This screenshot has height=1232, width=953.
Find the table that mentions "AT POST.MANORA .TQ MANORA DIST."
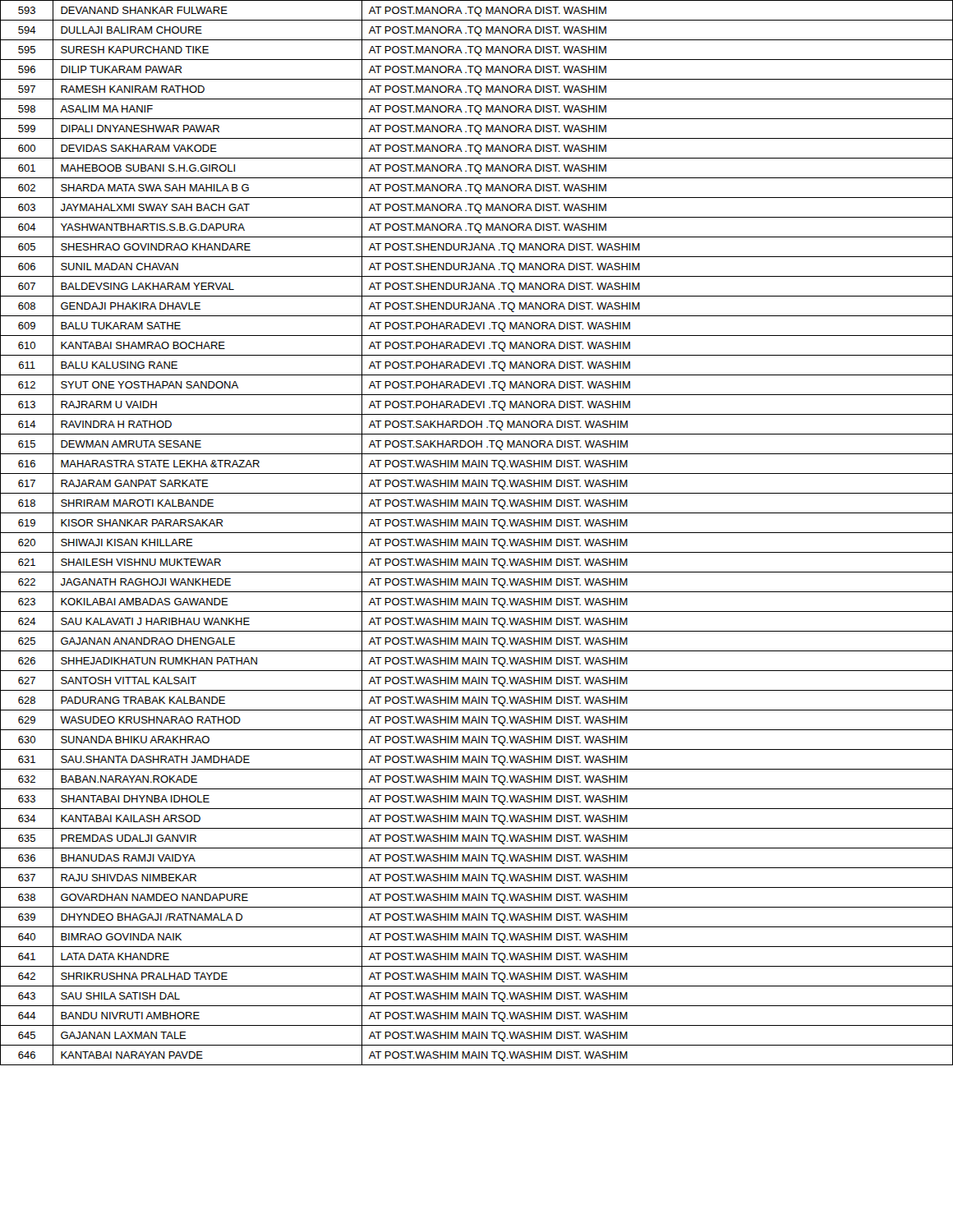pos(476,533)
